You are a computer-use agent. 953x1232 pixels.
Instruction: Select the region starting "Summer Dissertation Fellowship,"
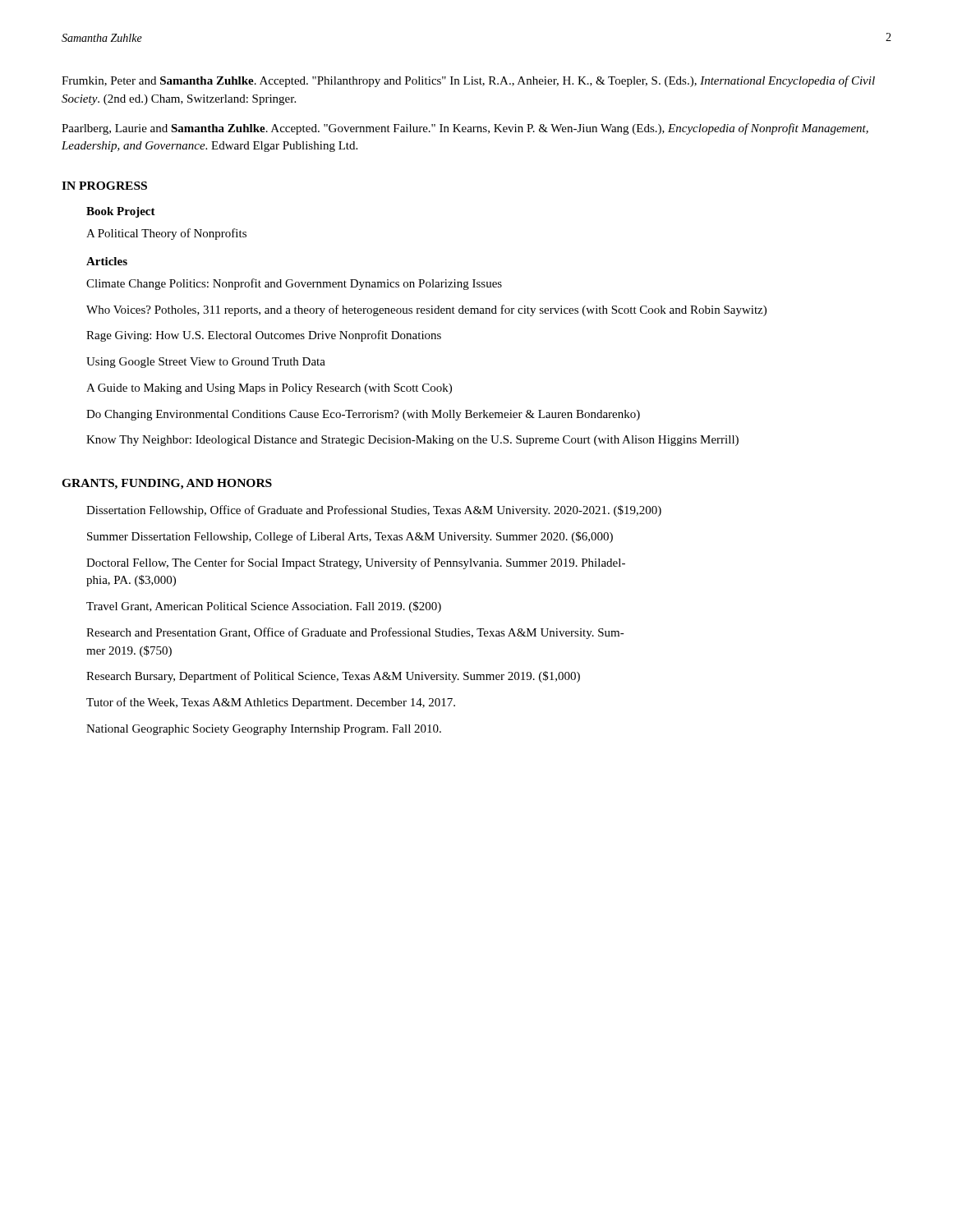350,536
